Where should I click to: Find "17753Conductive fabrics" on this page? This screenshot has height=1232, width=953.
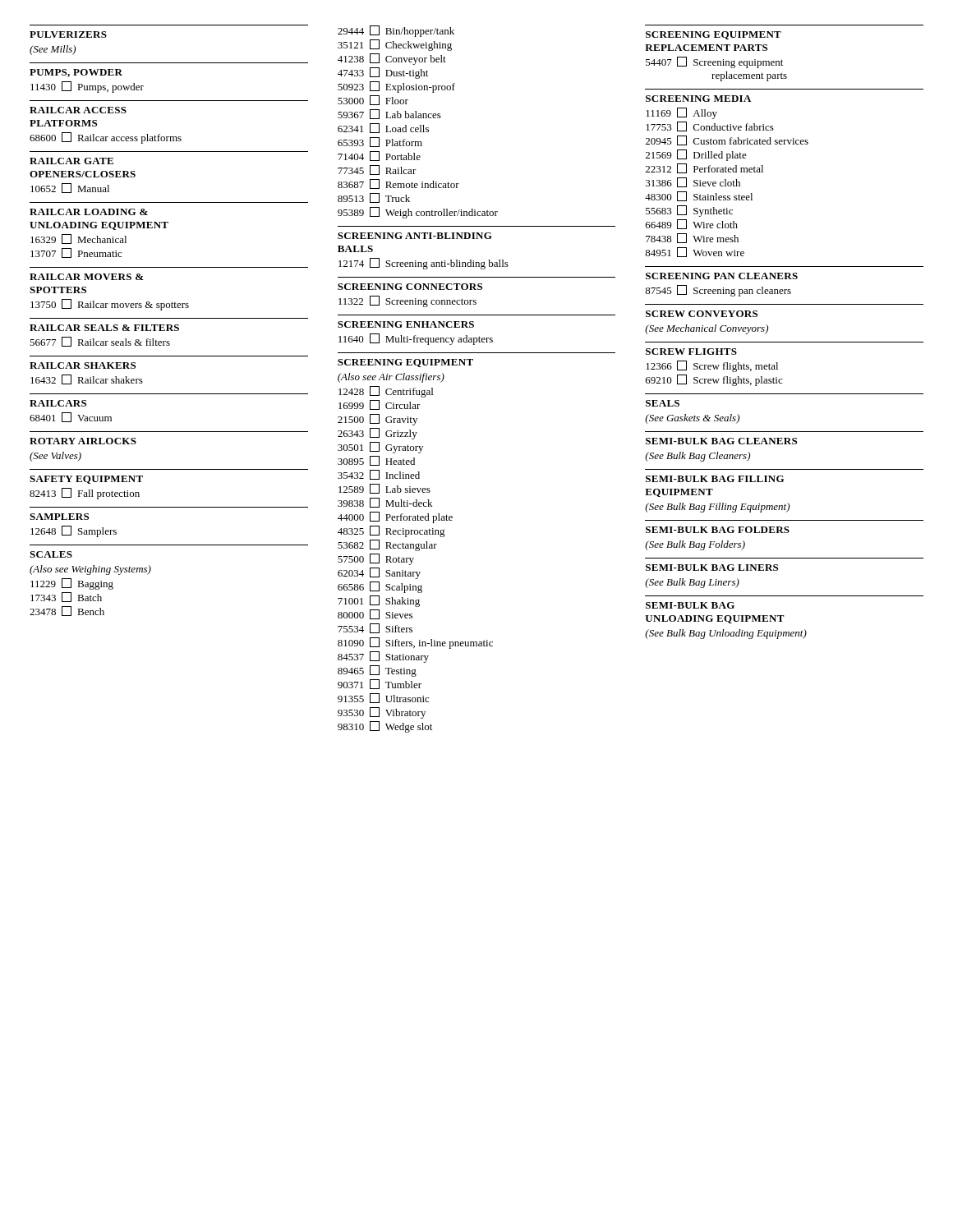coord(710,127)
